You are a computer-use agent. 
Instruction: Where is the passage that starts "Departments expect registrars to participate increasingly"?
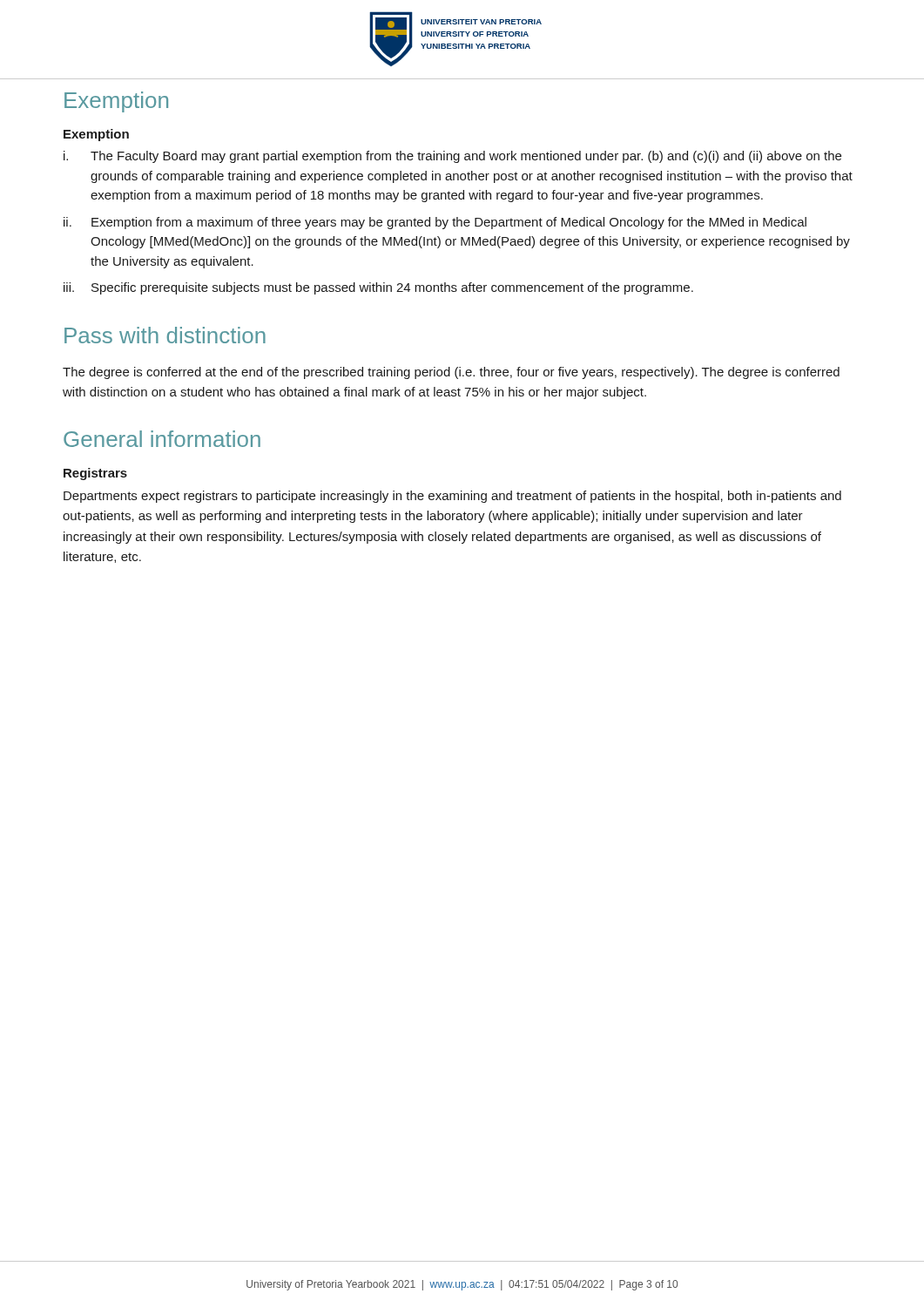point(462,526)
